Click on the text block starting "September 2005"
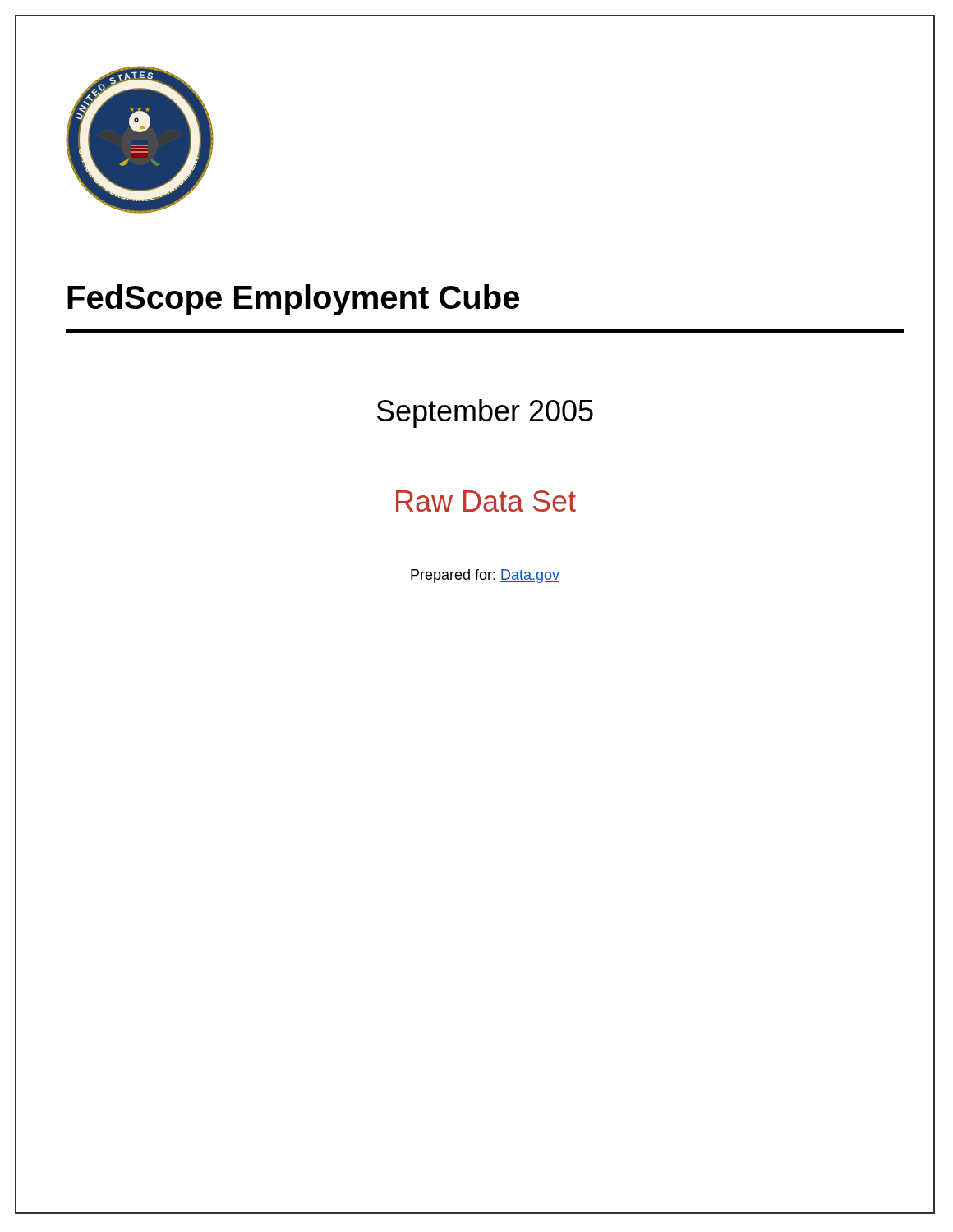The width and height of the screenshot is (953, 1232). pos(485,411)
